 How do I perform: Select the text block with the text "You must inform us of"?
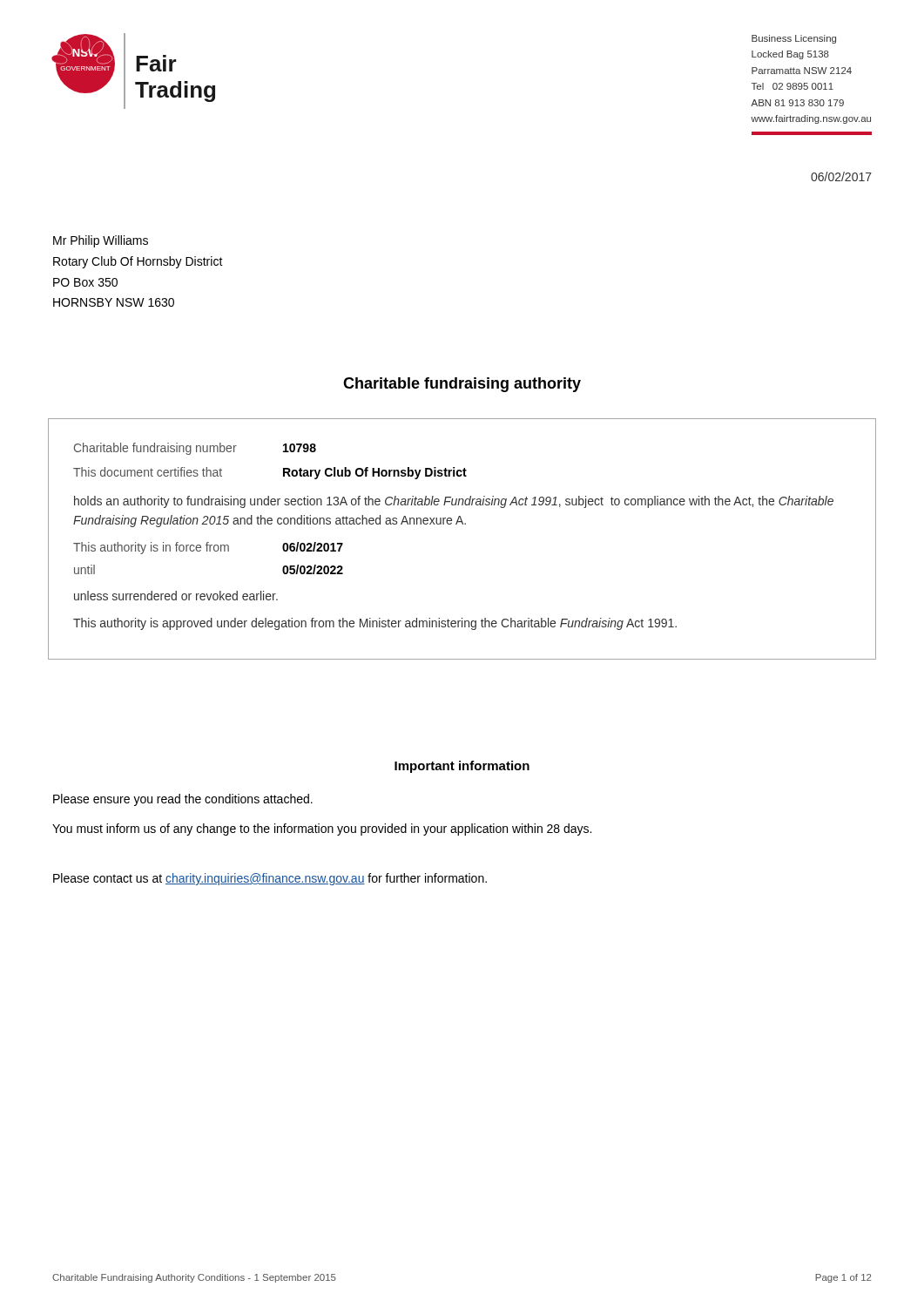click(322, 829)
